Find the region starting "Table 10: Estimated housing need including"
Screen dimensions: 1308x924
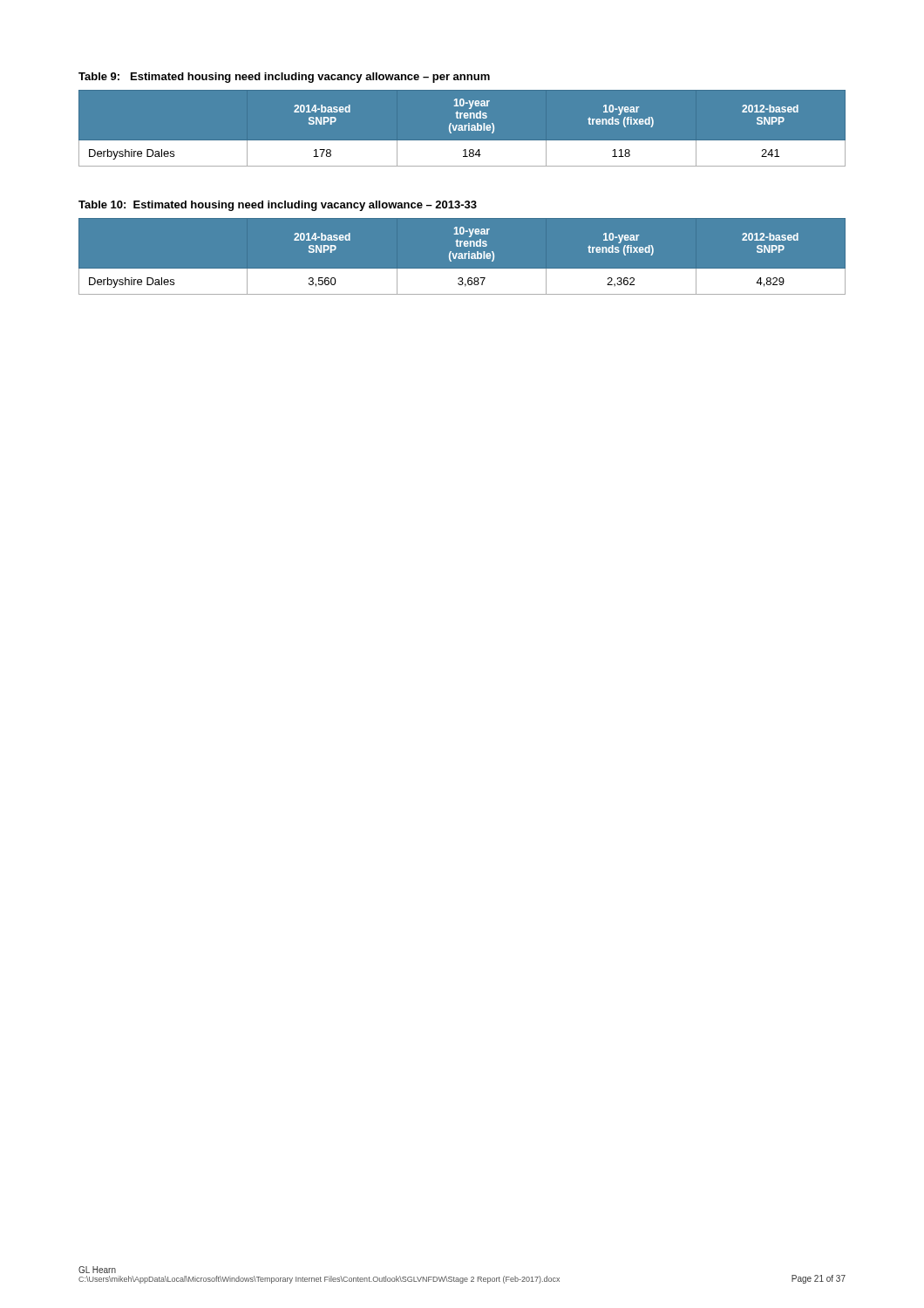(x=278, y=204)
